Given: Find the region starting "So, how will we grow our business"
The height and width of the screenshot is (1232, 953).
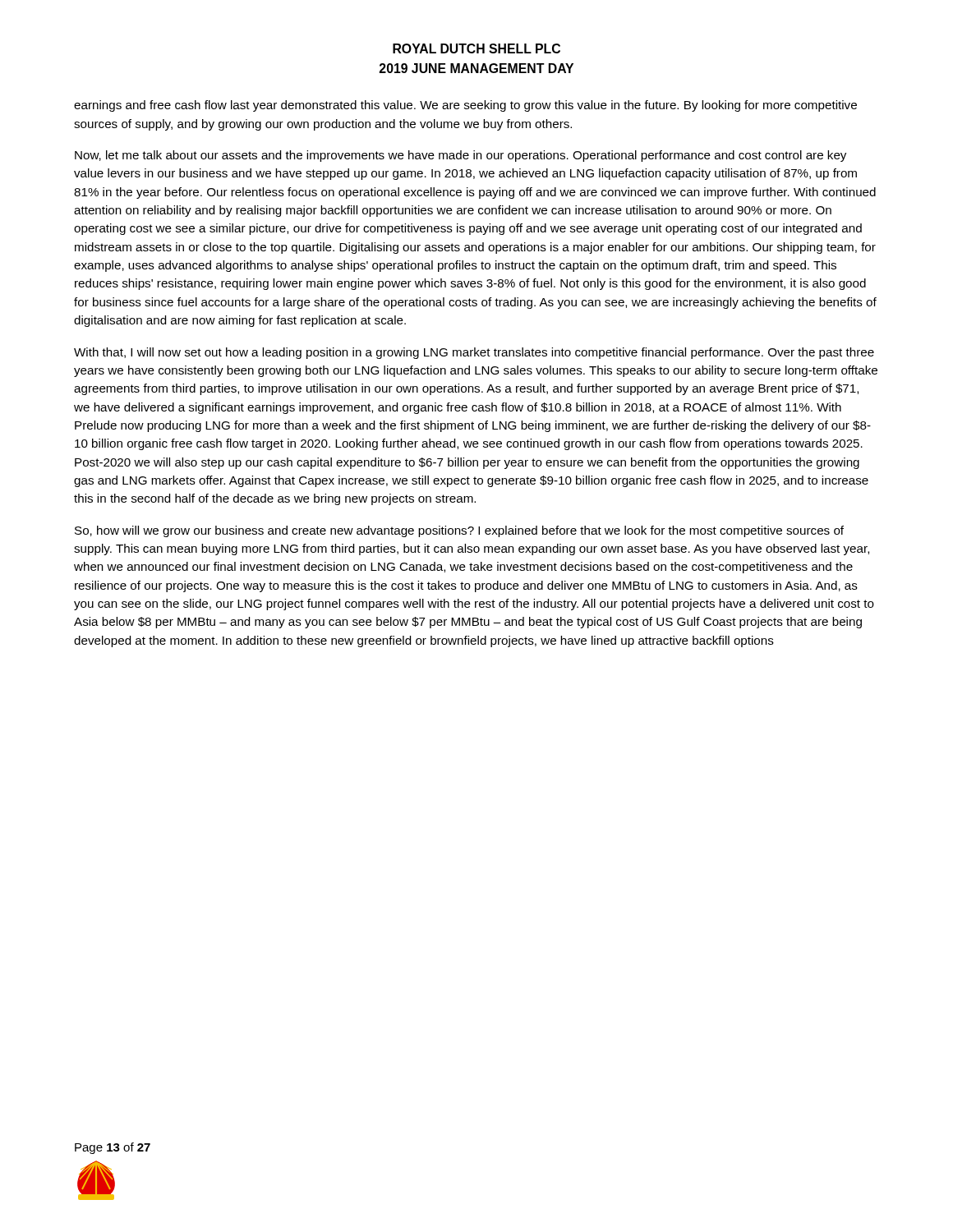Looking at the screenshot, I should (x=474, y=585).
